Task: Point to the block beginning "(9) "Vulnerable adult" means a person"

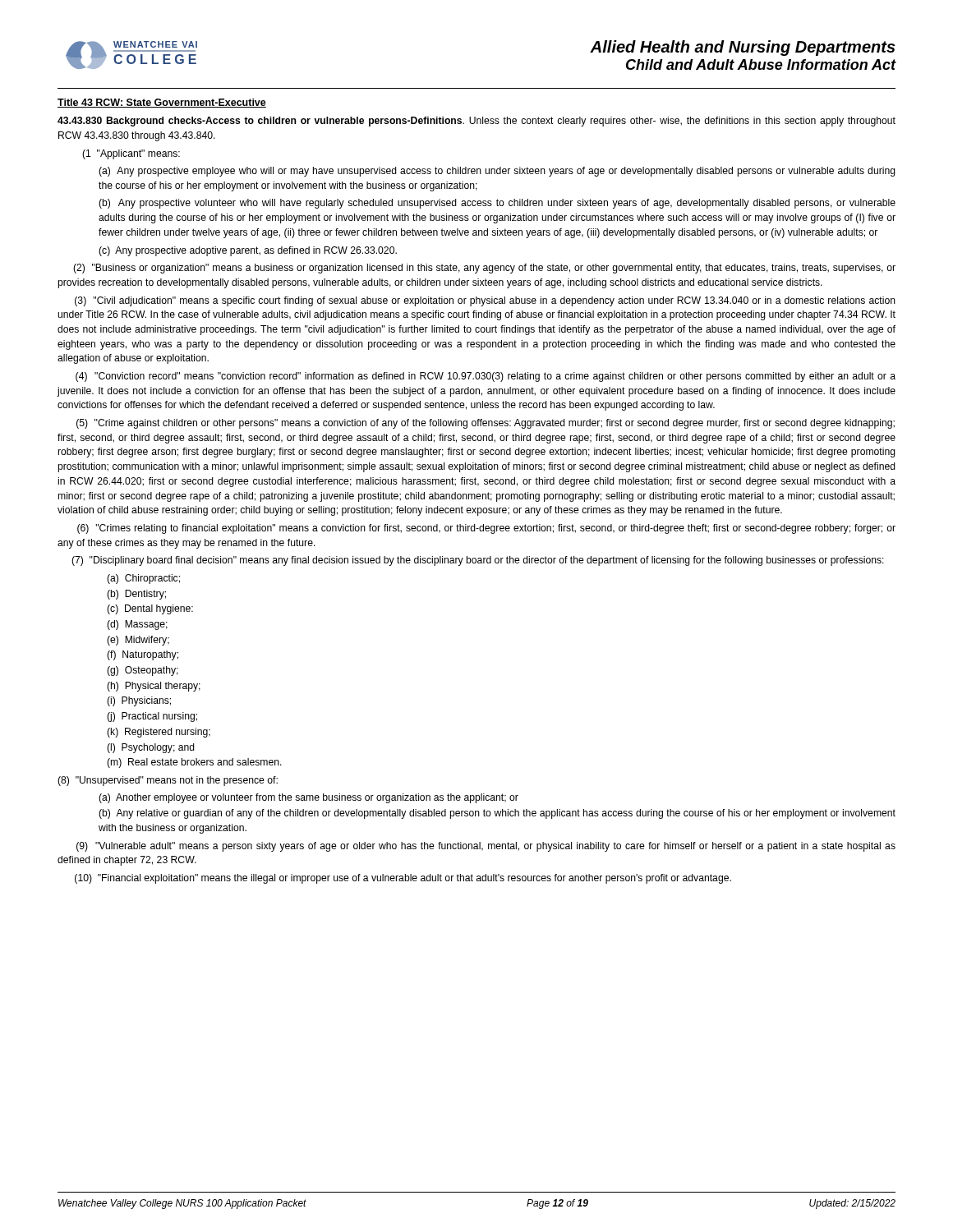Action: tap(476, 853)
